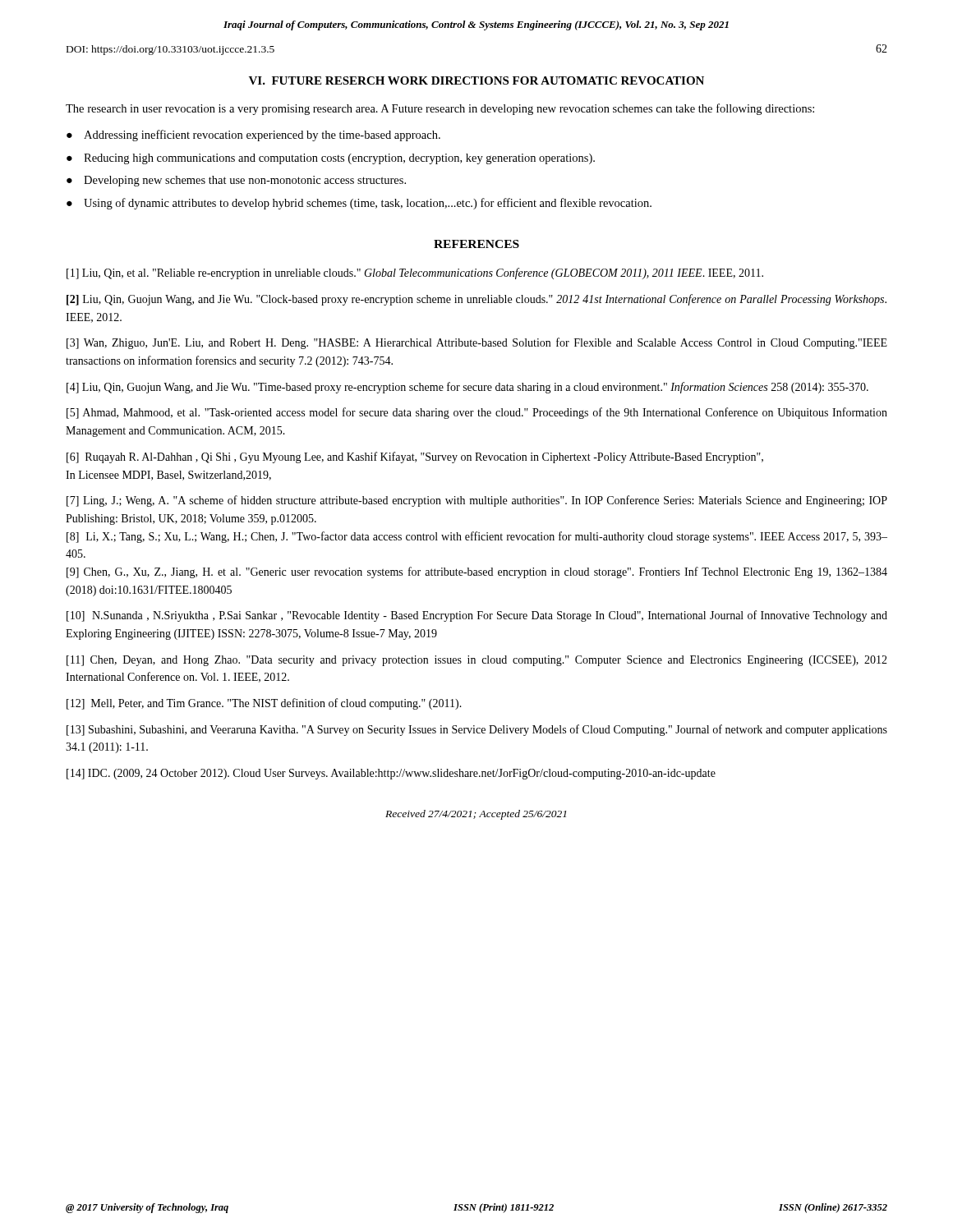Find the block on this page that starts "Developing new schemes that use non-monotonic"
The width and height of the screenshot is (953, 1232).
[x=245, y=180]
